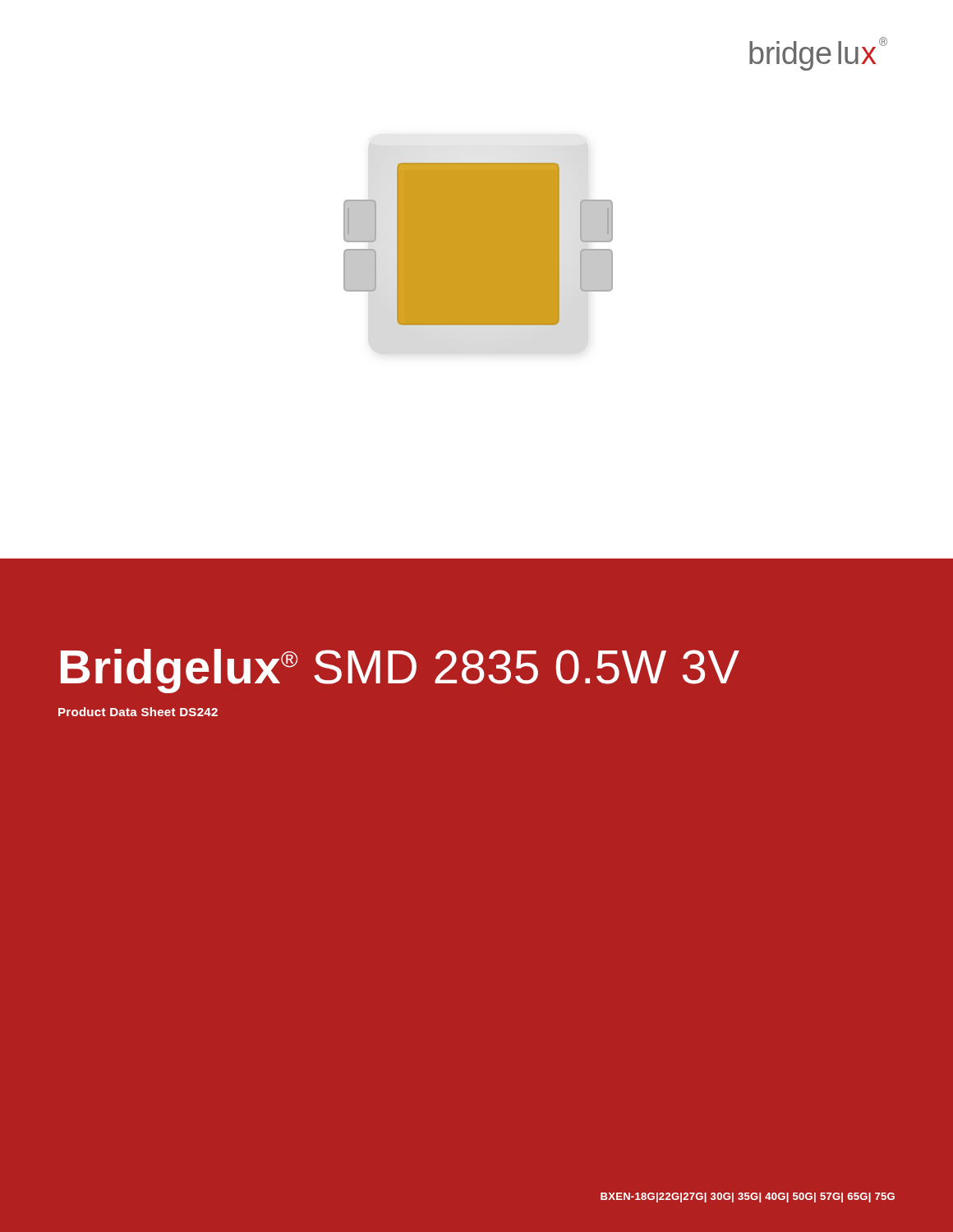
Task: Select the title containing "Bridgelux® SMD 2835 0.5W 3V"
Action: [x=399, y=667]
